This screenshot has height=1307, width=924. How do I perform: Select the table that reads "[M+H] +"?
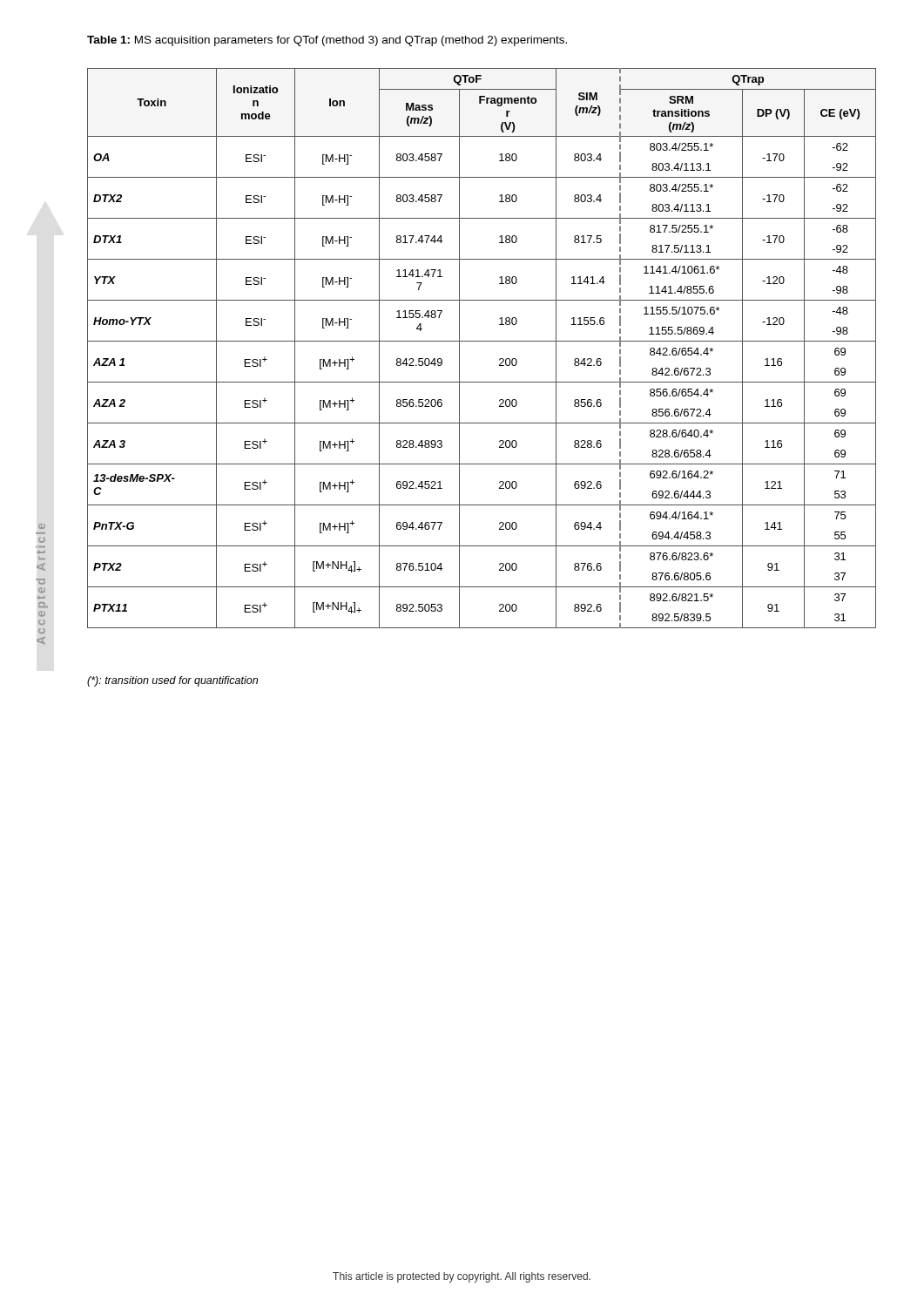482,348
